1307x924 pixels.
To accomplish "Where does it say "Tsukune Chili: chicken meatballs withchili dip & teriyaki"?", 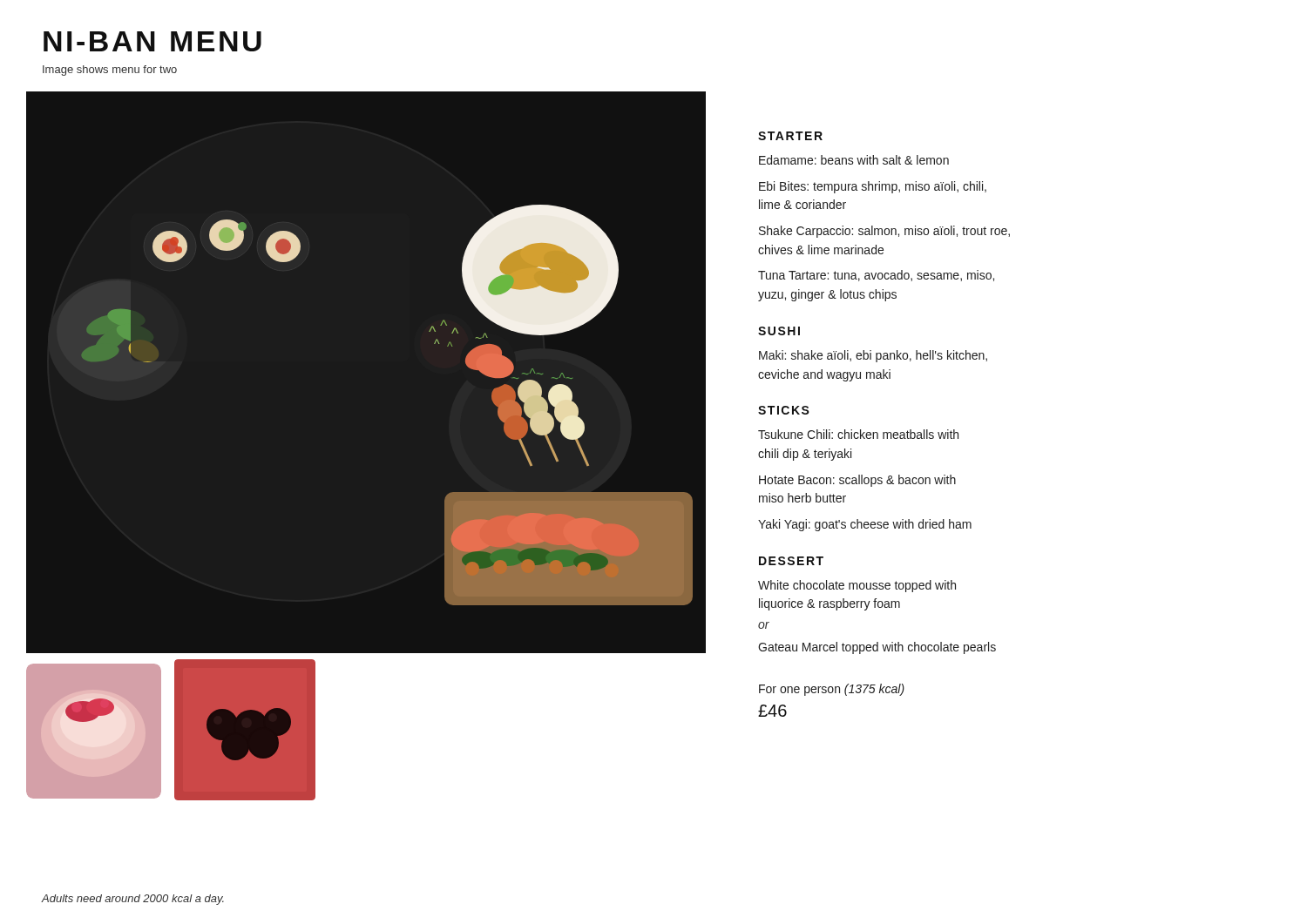I will tap(859, 444).
